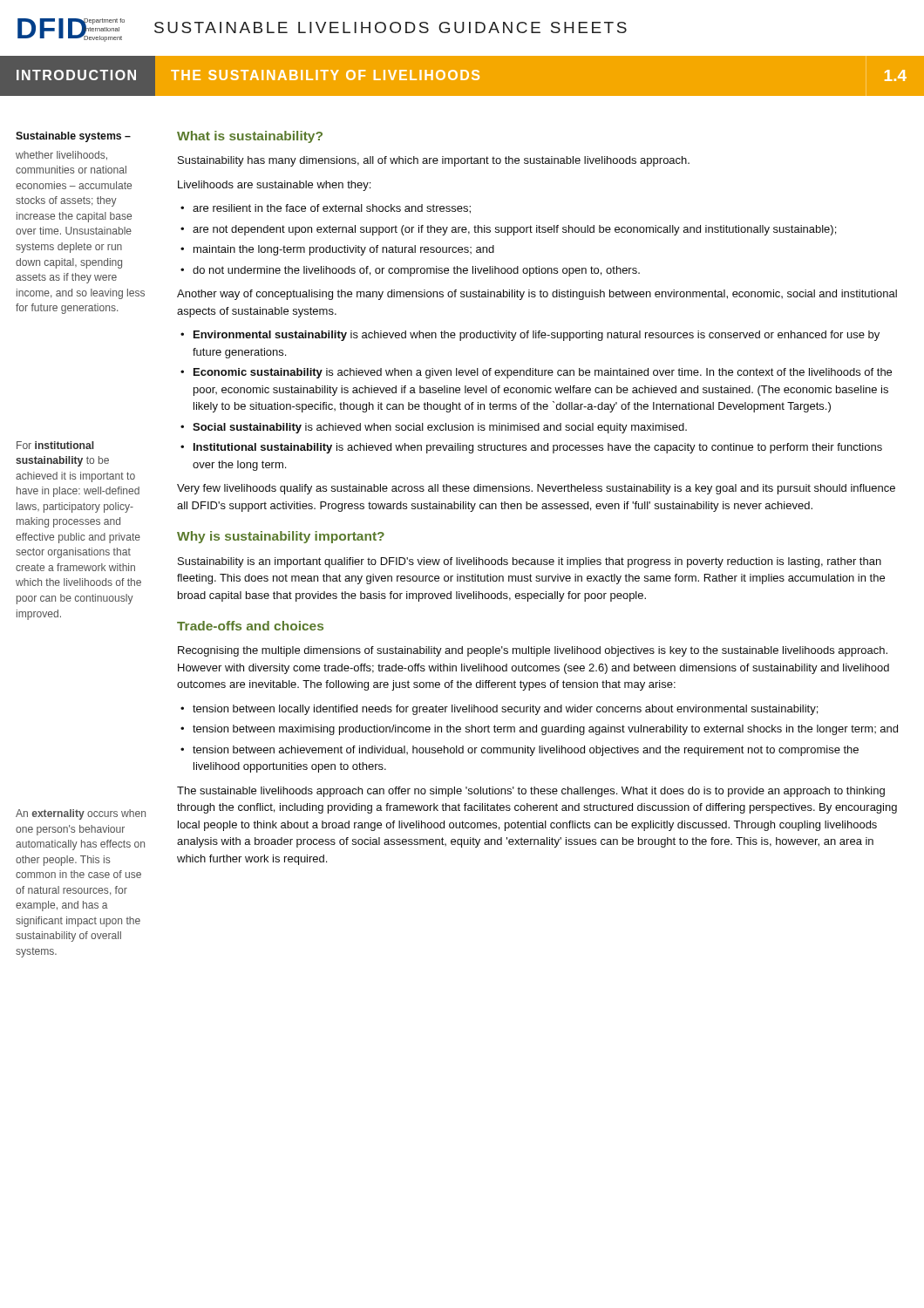Navigate to the text block starting "tension between locally"
The width and height of the screenshot is (924, 1308).
[506, 708]
